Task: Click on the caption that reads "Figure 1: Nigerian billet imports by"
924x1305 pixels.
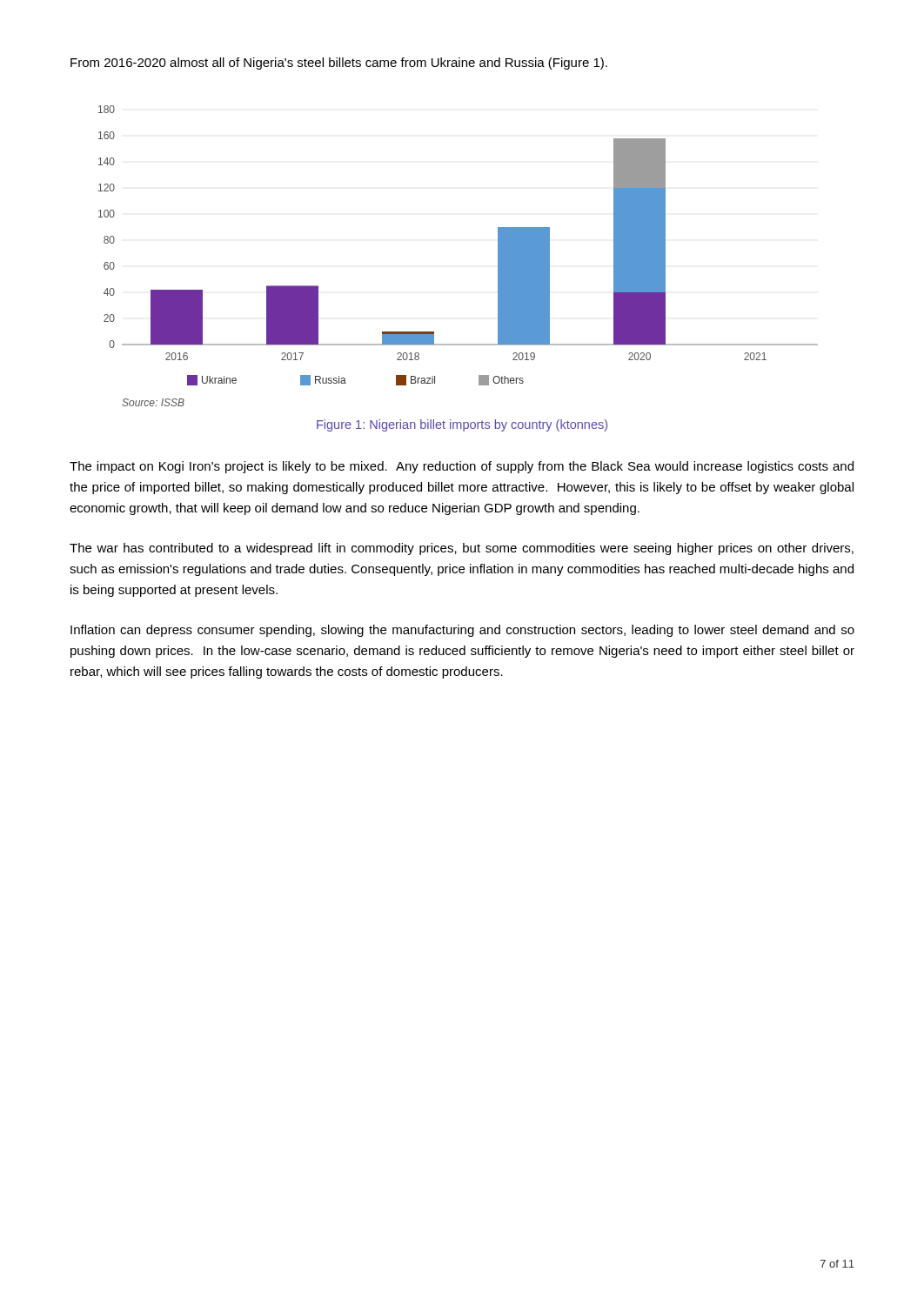Action: point(462,425)
